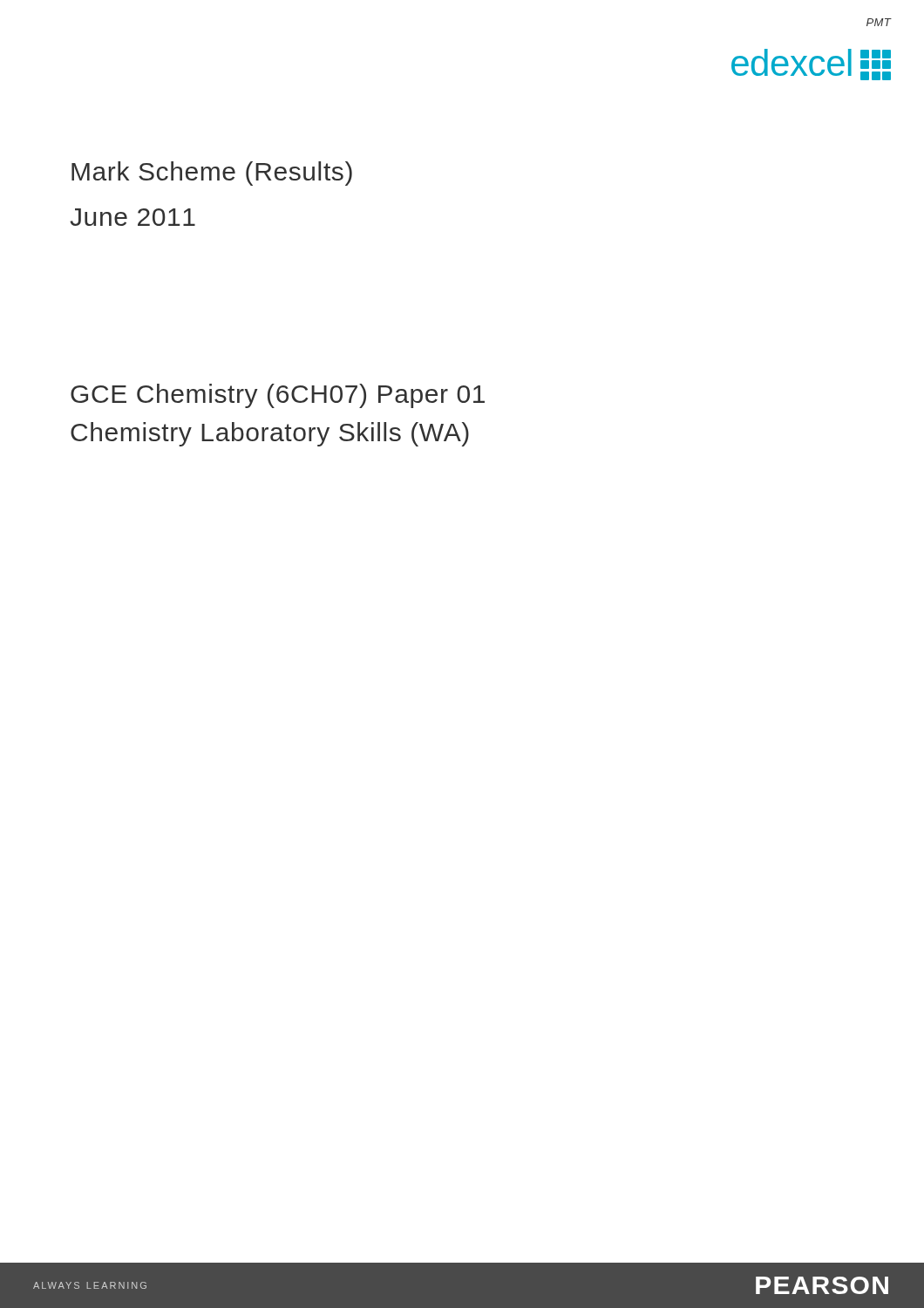Viewport: 924px width, 1308px height.
Task: Navigate to the region starting "June 2011"
Action: [x=133, y=217]
